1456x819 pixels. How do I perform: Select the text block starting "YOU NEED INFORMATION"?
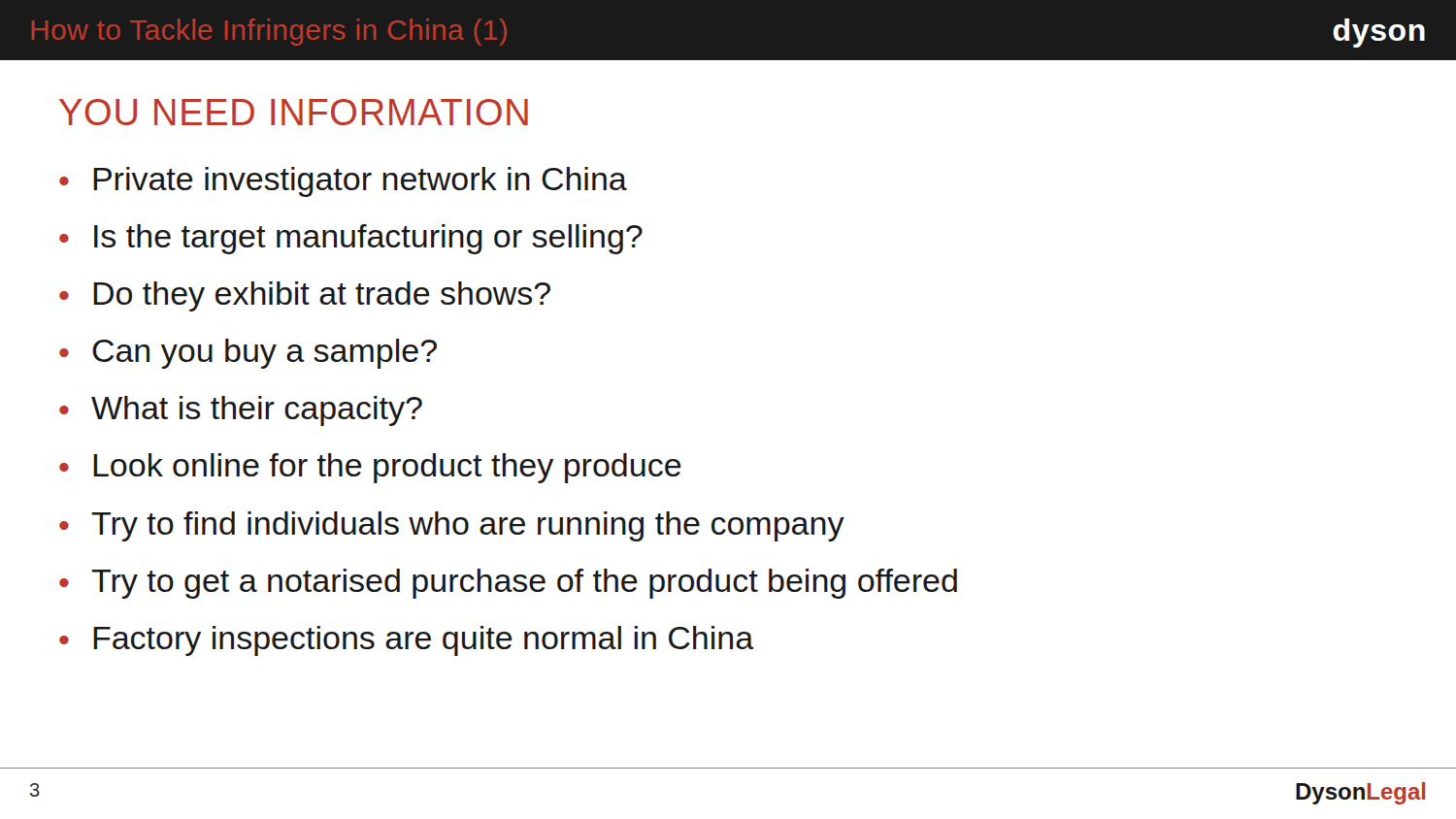295,113
